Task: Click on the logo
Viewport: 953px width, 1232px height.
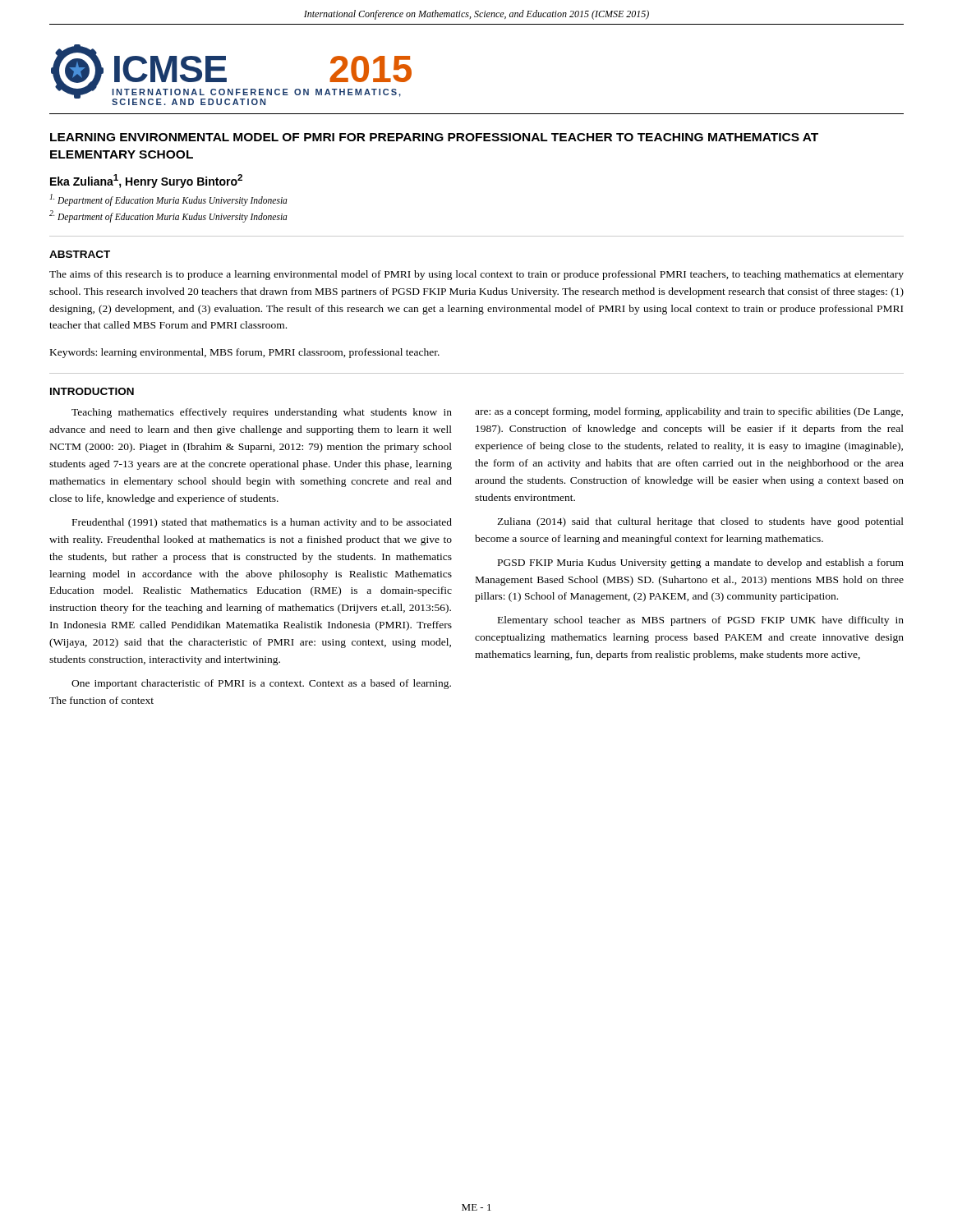Action: coord(476,69)
